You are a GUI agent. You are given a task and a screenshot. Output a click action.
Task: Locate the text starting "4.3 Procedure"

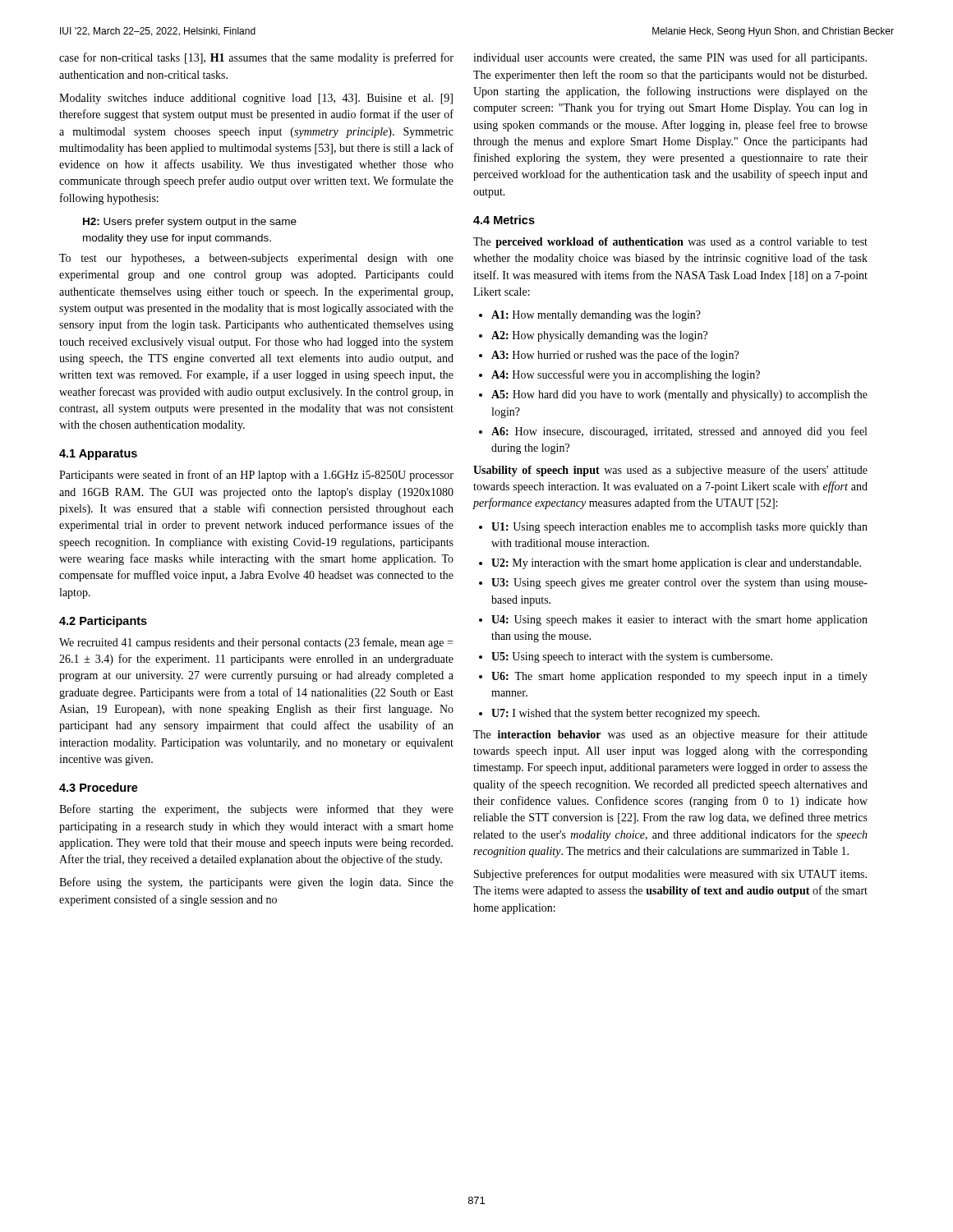tap(99, 788)
